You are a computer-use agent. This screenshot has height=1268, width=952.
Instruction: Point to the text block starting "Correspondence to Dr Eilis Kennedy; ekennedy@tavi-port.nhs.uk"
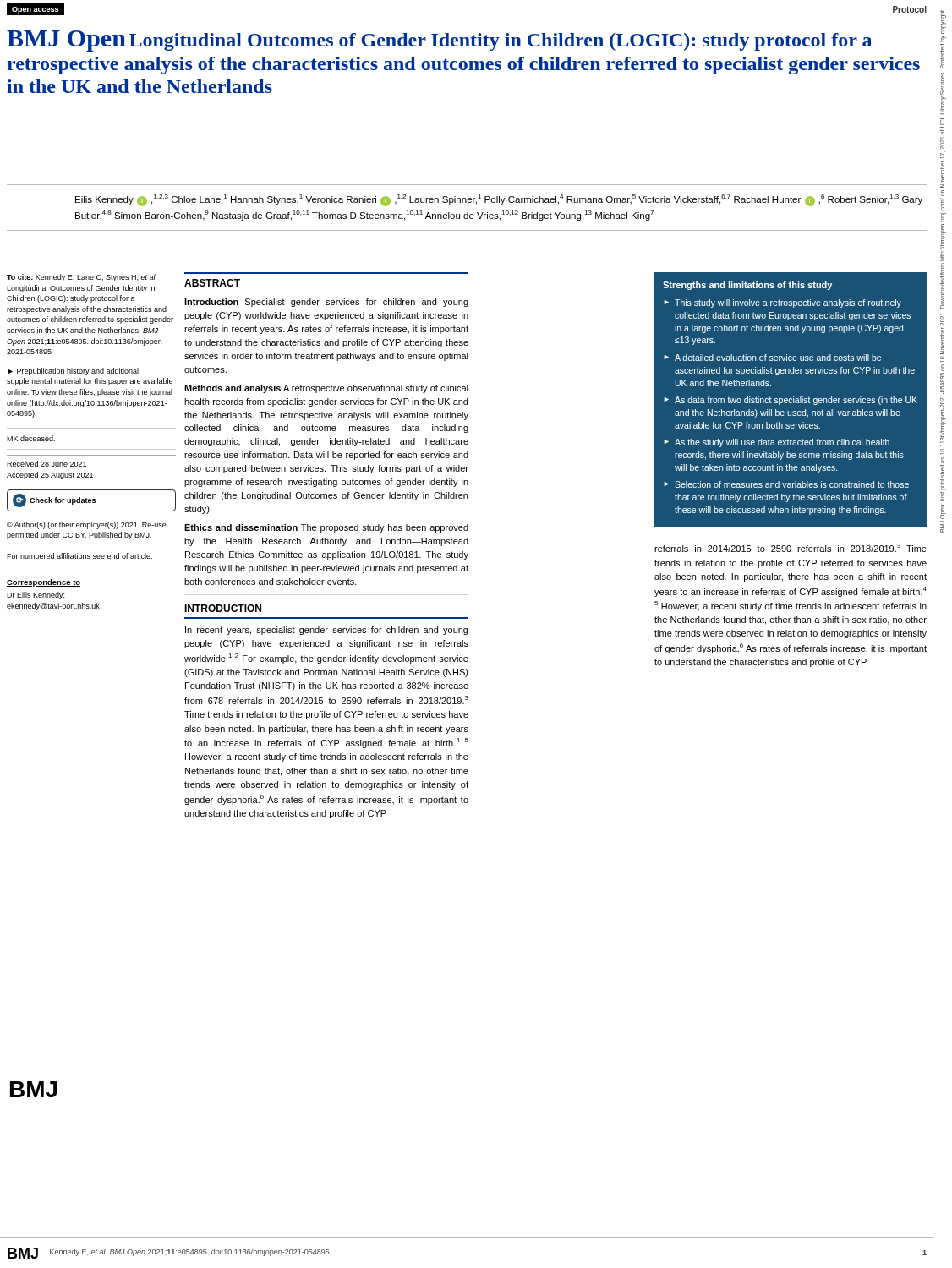[x=91, y=593]
